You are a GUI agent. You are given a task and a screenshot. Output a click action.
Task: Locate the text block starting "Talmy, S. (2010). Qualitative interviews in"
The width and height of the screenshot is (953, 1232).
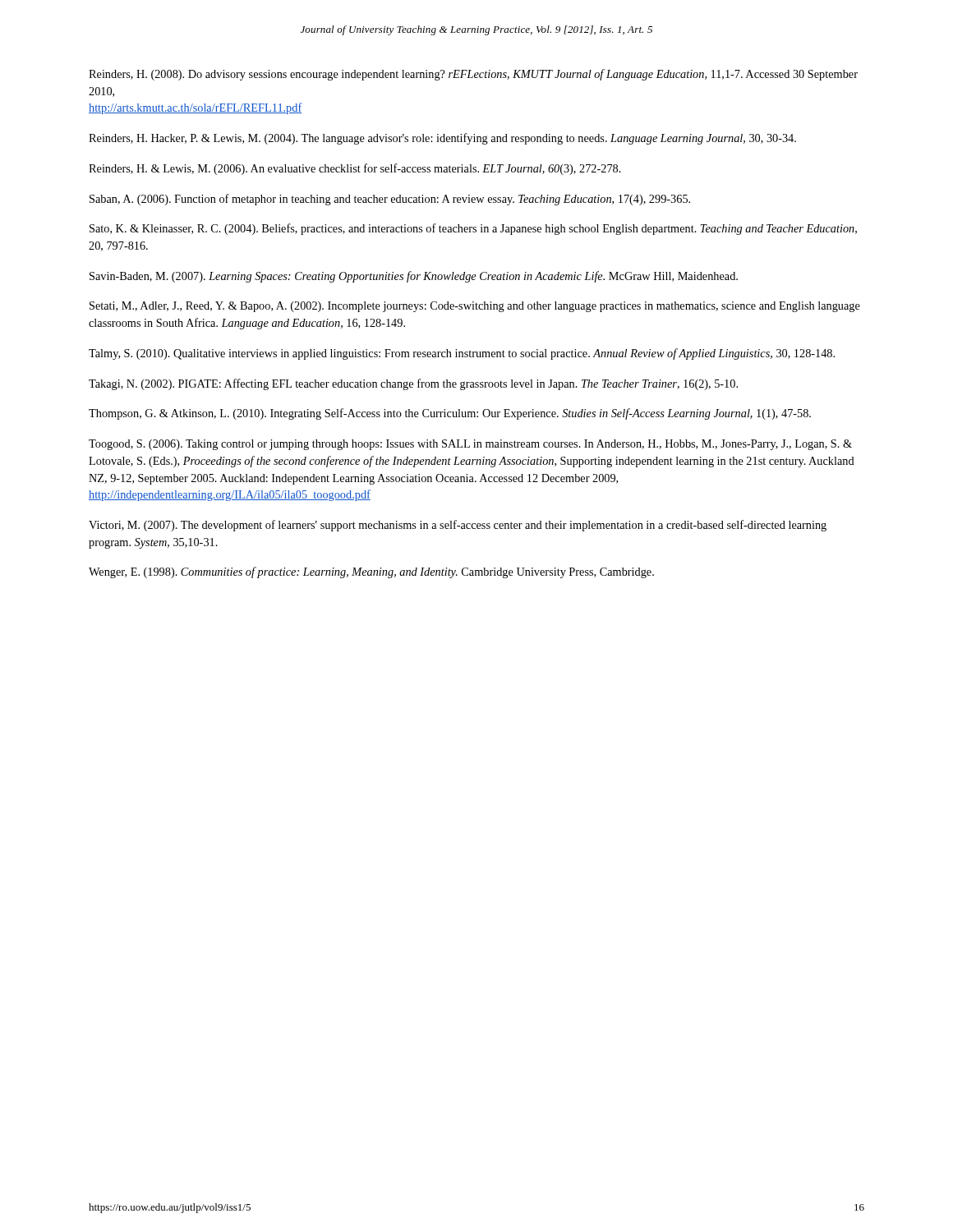point(462,353)
